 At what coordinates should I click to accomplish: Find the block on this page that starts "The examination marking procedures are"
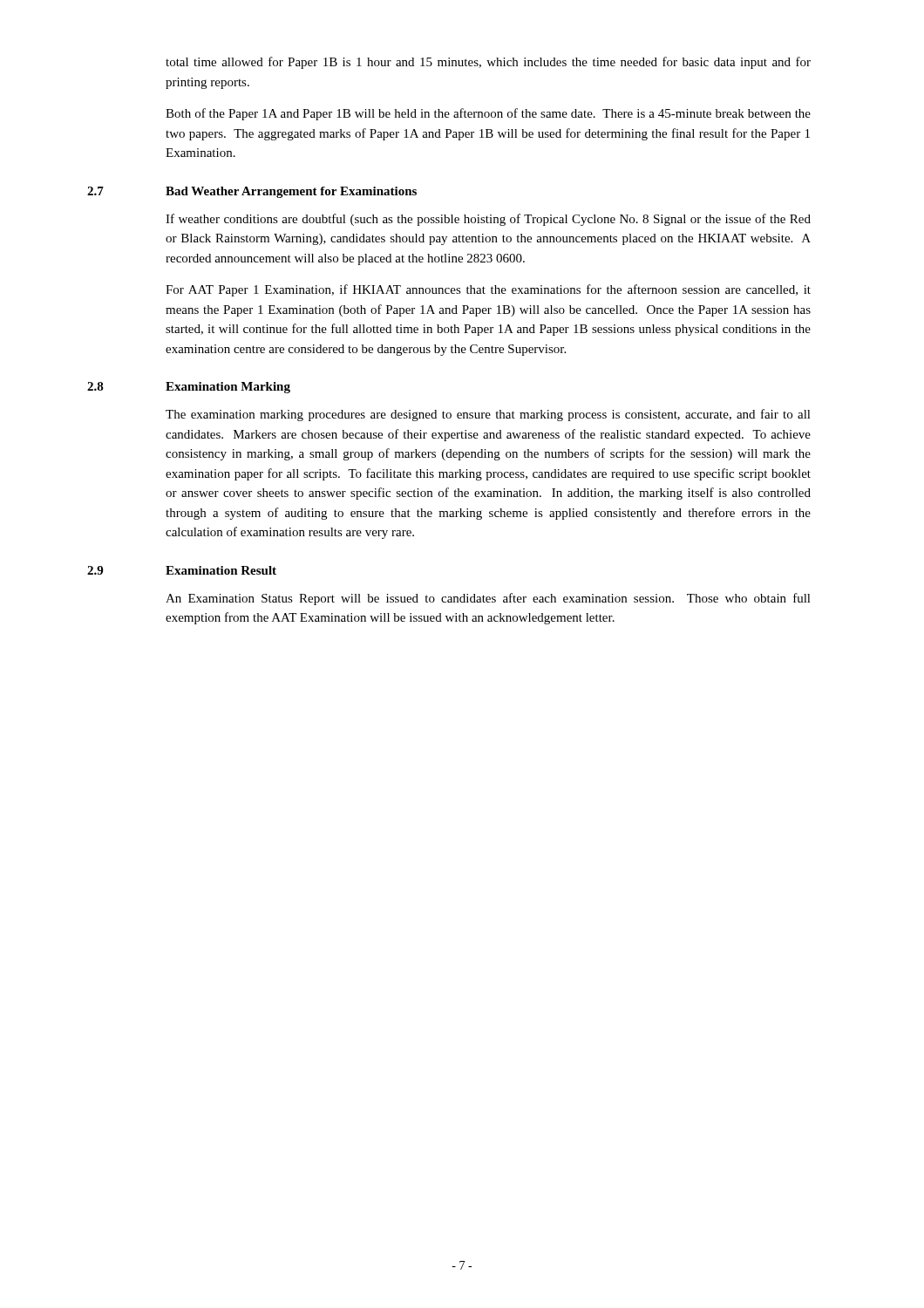click(488, 473)
